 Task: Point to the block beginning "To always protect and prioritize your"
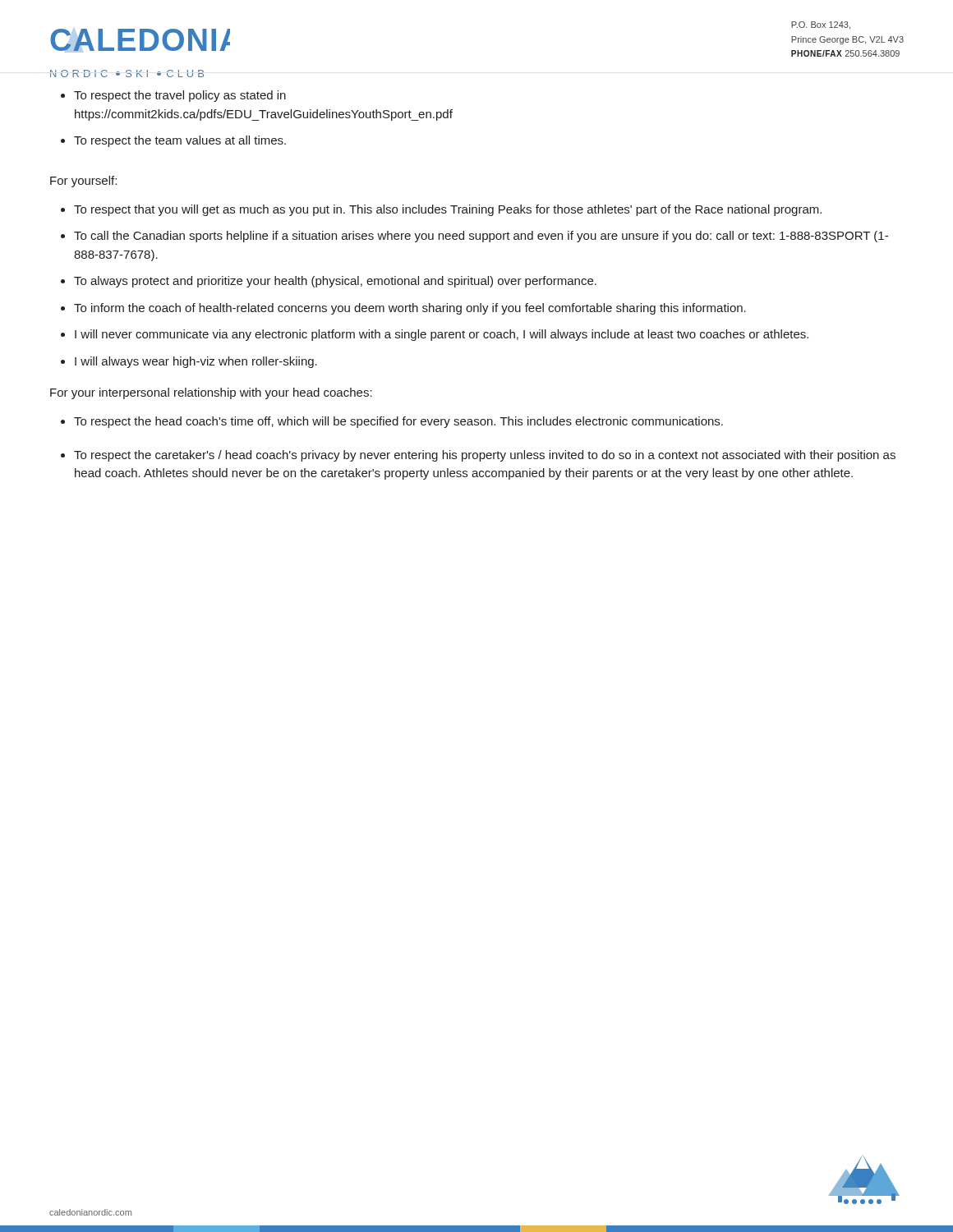click(336, 280)
